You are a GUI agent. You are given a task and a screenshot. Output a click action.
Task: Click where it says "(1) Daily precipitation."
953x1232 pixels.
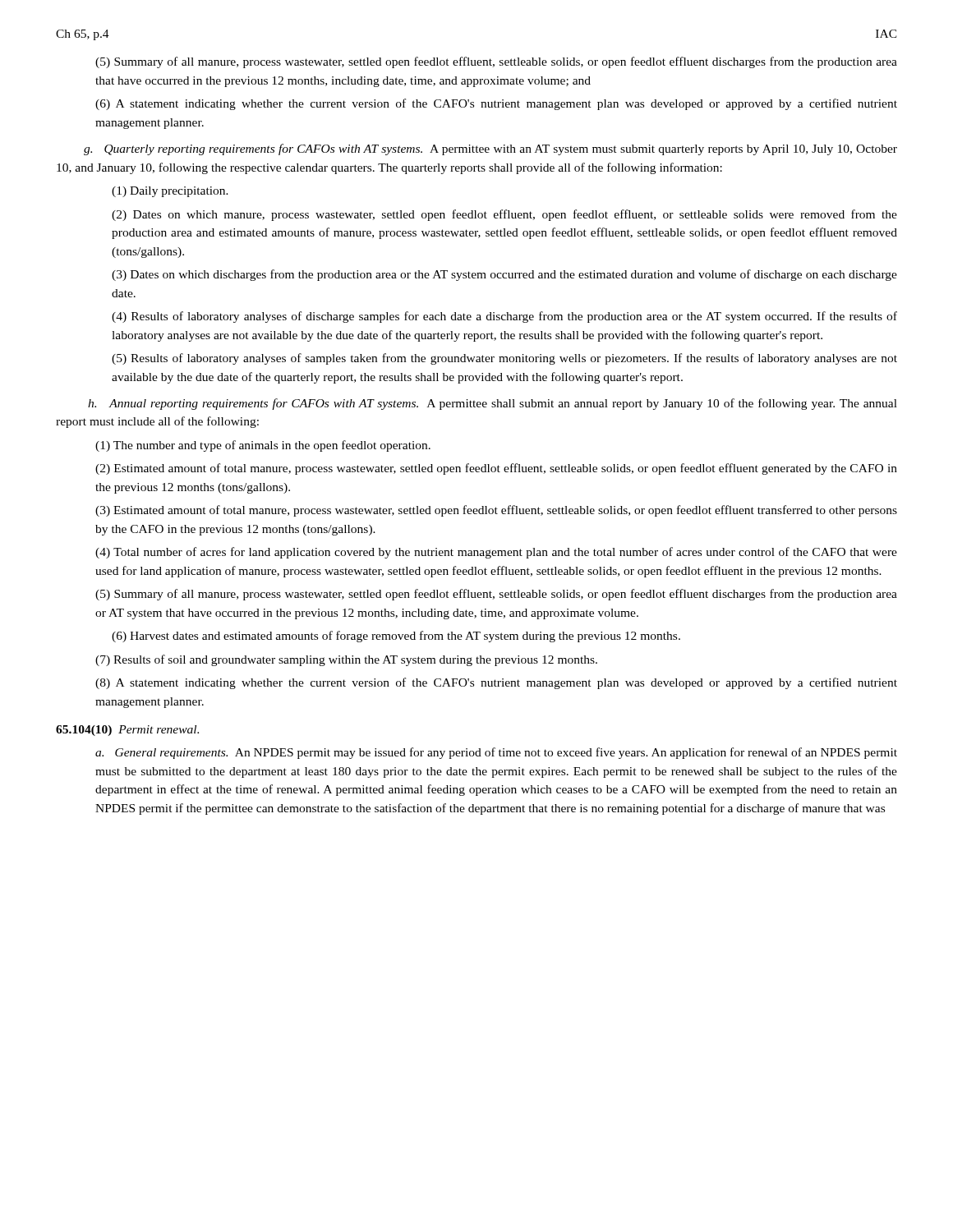coord(170,192)
